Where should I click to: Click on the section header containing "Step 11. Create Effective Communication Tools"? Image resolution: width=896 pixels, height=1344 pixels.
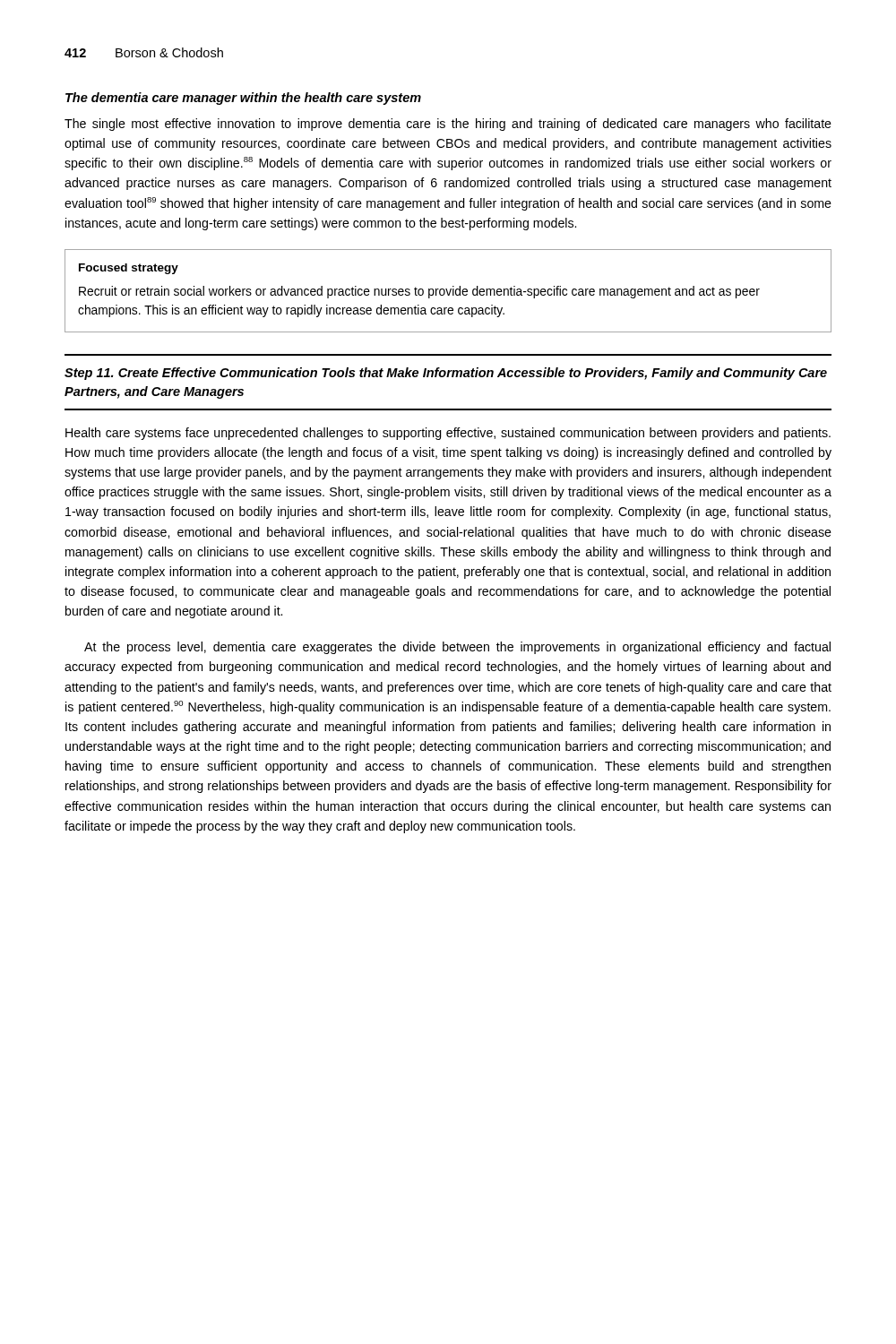(448, 382)
